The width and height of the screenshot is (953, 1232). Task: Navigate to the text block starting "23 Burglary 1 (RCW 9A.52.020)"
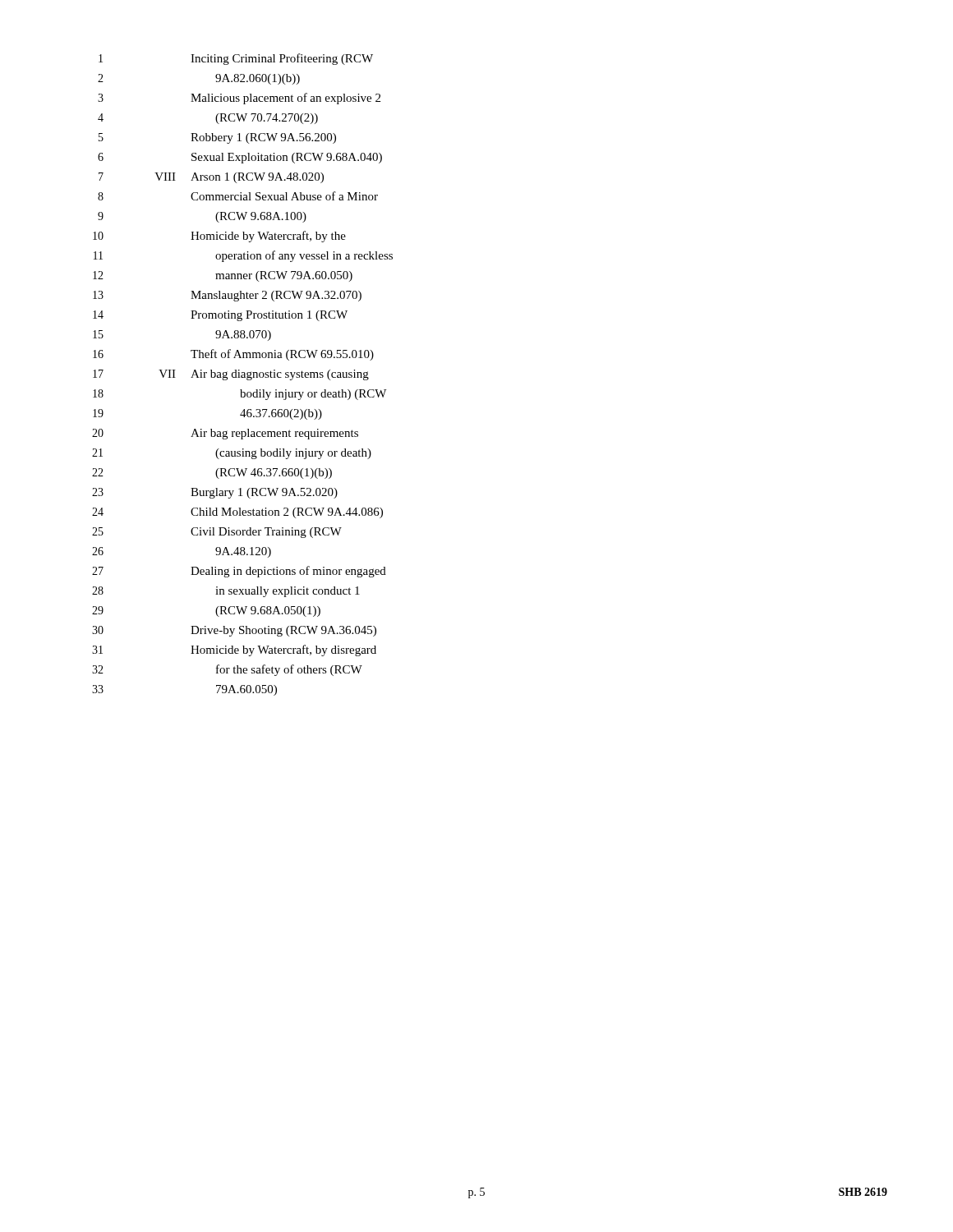[x=215, y=493]
